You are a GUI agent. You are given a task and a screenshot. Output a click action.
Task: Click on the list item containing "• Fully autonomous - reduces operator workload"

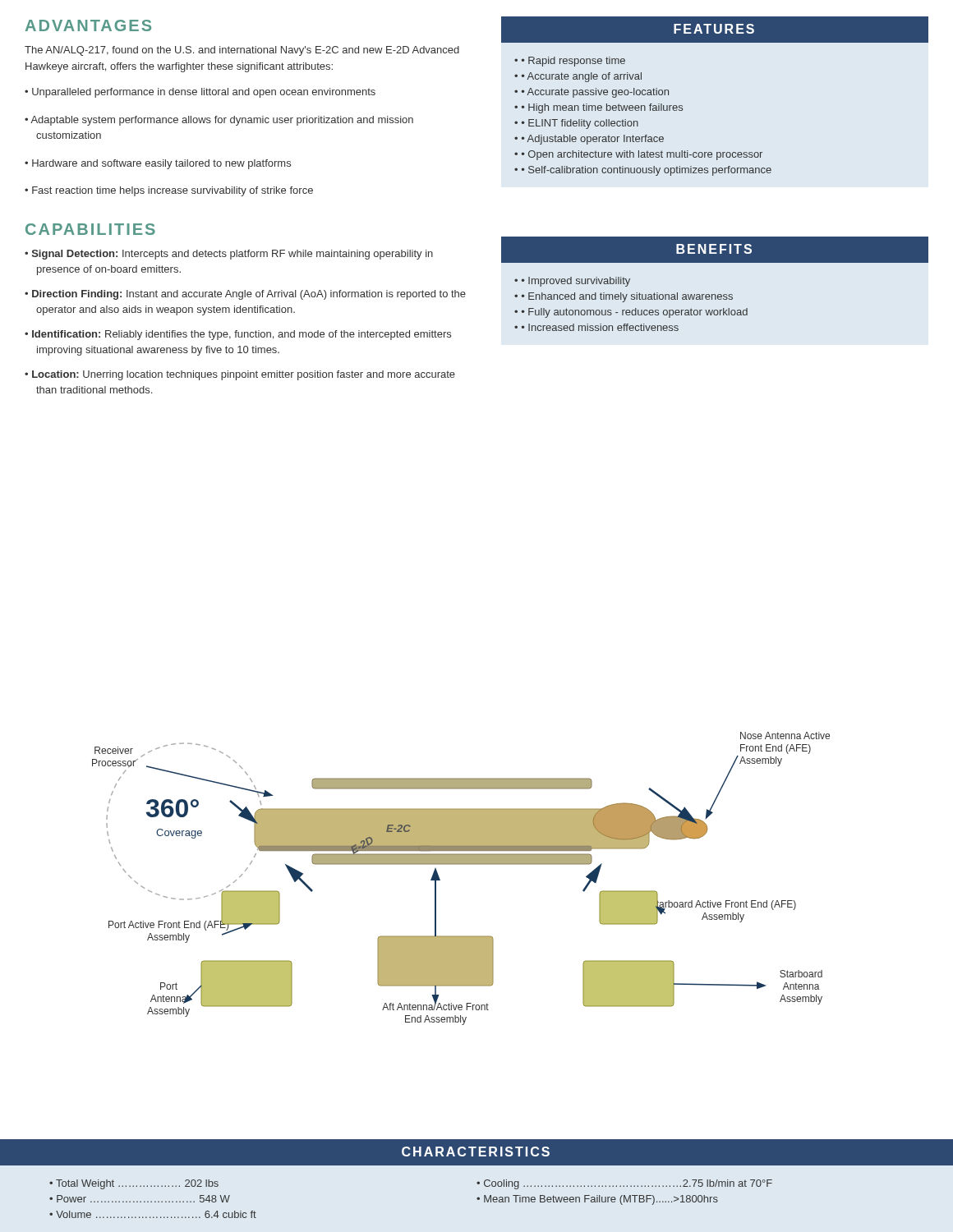pos(715,312)
